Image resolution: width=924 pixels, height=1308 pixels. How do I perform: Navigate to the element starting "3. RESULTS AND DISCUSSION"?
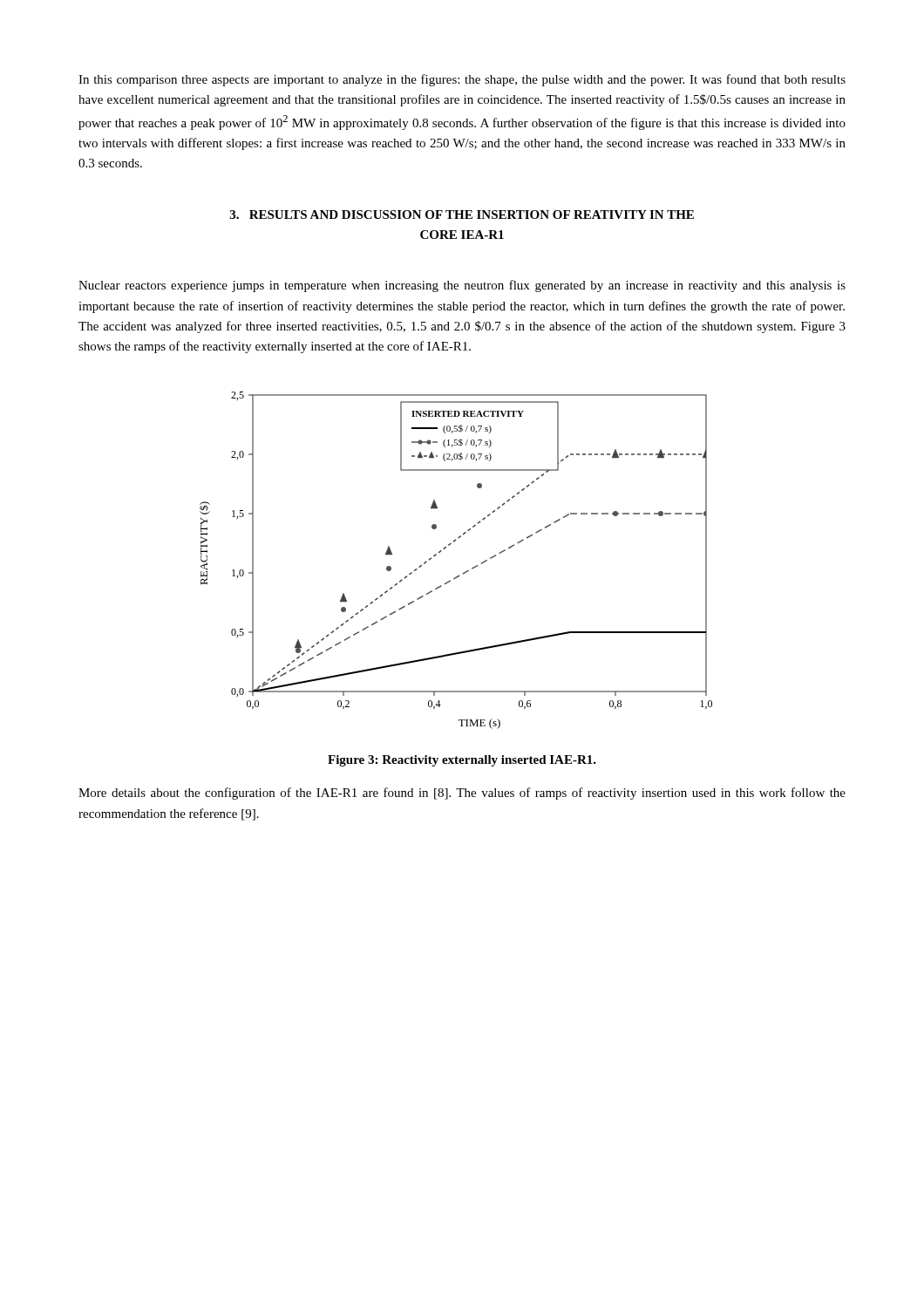462,225
